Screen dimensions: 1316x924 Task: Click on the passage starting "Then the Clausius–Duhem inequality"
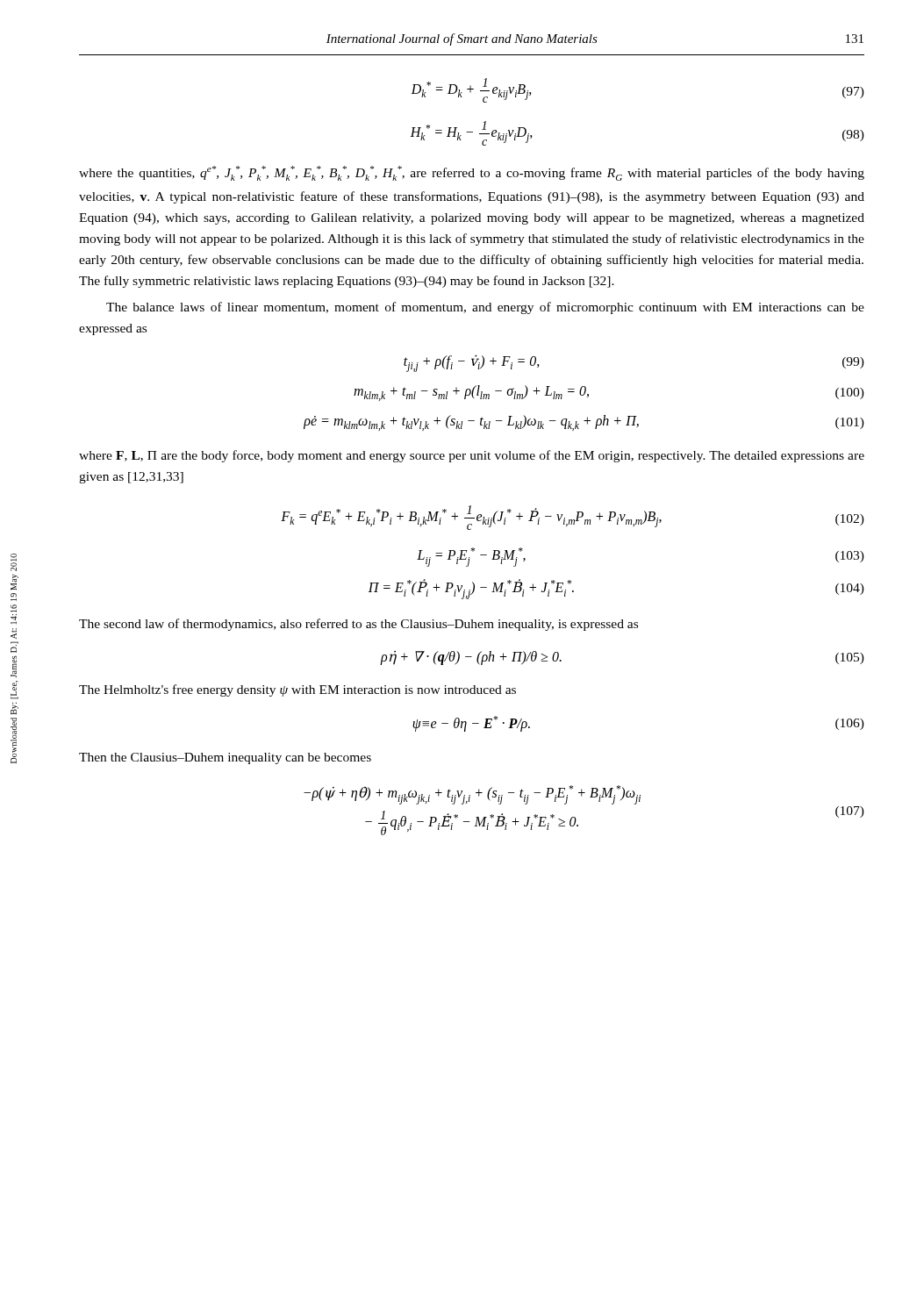(x=225, y=756)
